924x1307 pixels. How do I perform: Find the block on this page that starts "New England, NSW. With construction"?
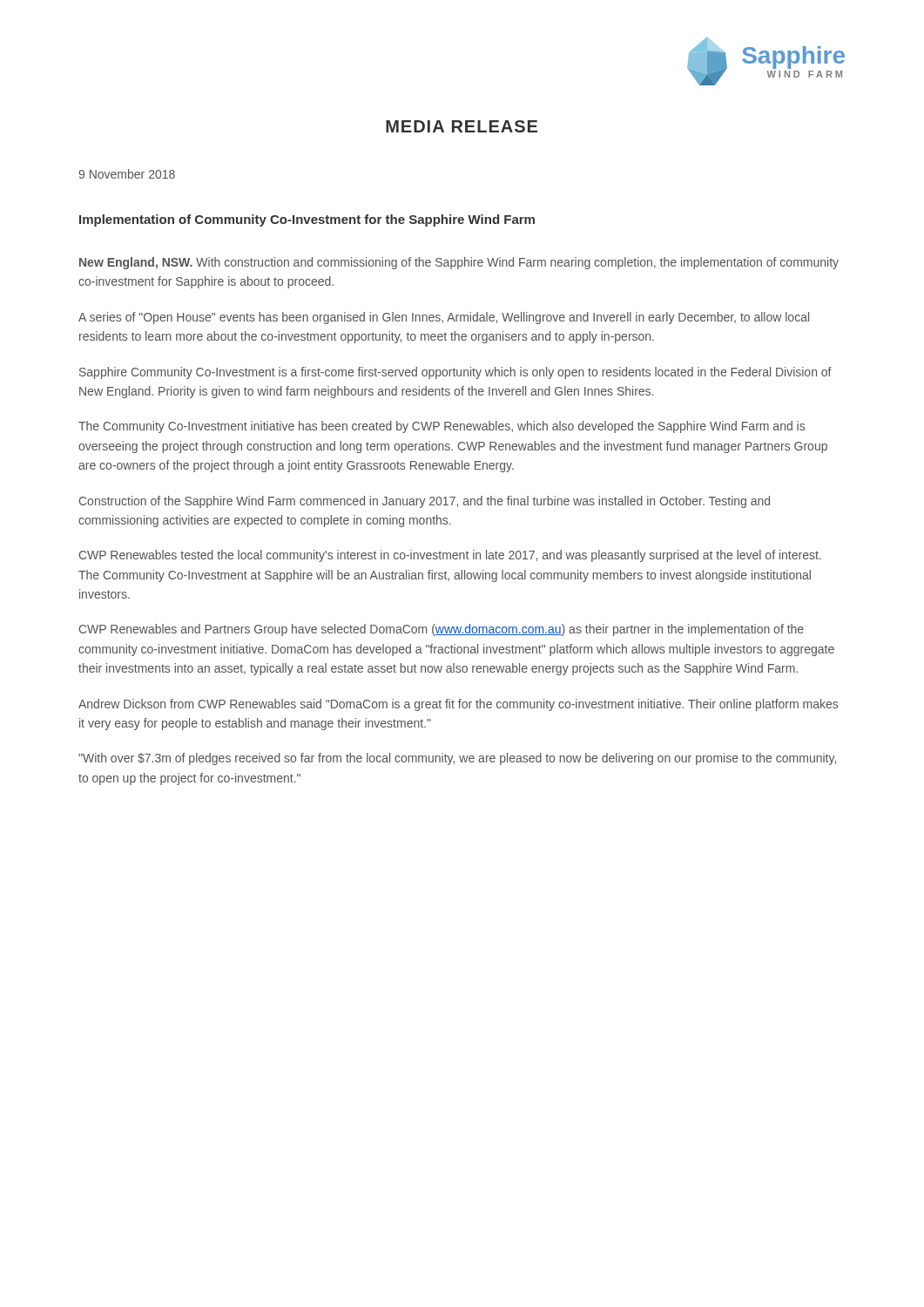459,272
